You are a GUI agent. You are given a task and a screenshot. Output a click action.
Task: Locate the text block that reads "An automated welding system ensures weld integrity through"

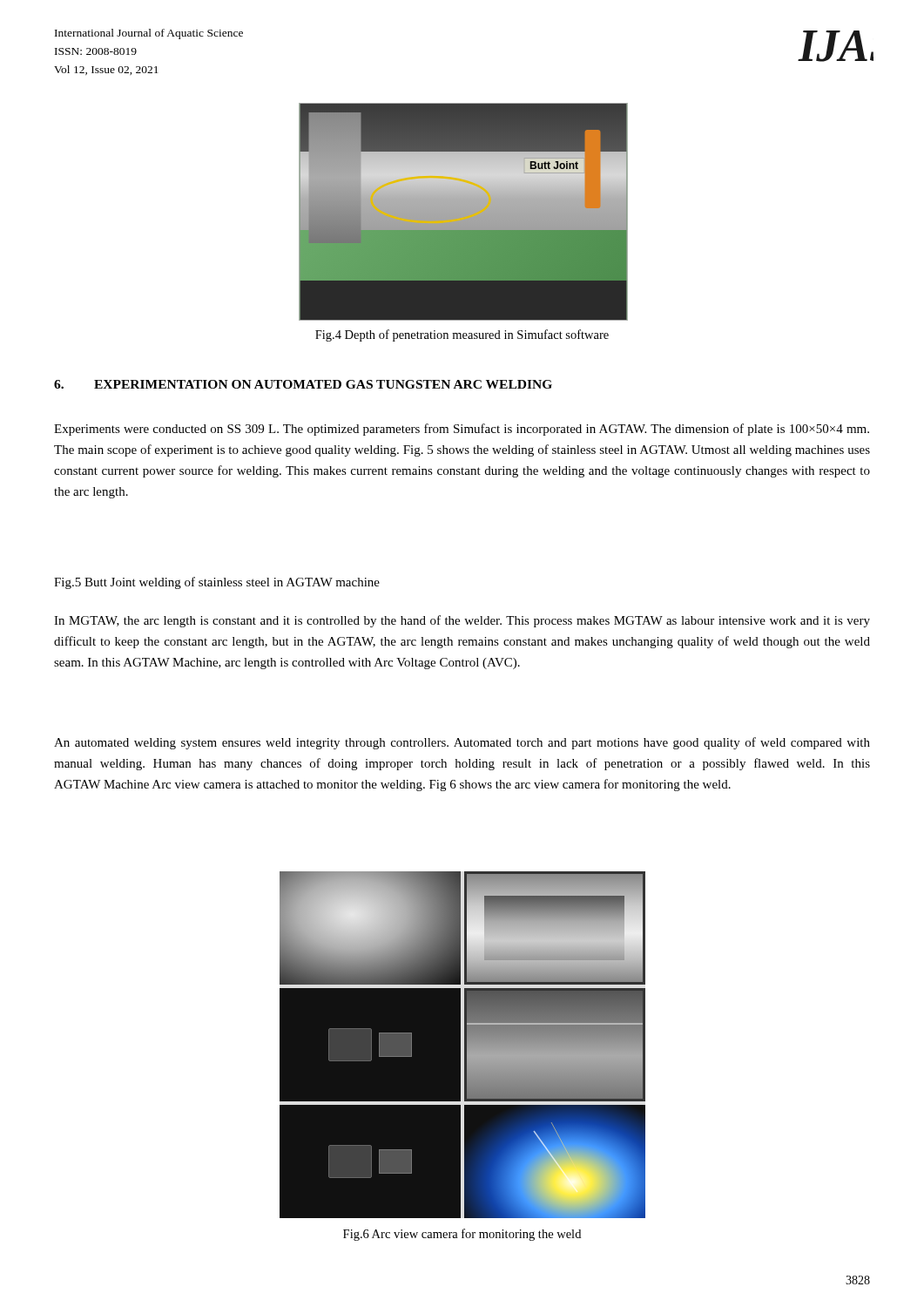point(462,763)
